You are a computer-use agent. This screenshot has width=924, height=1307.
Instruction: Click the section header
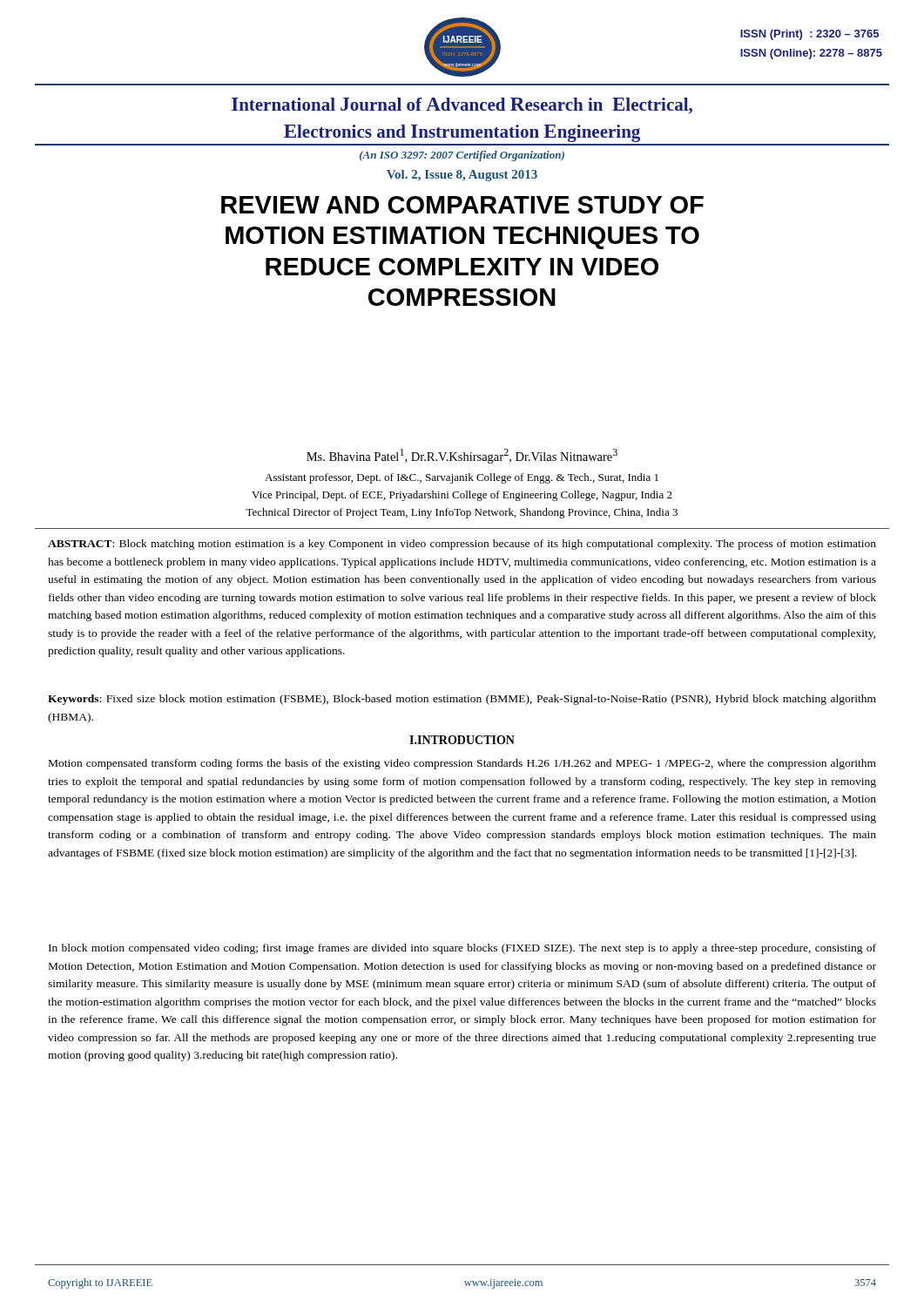click(462, 740)
